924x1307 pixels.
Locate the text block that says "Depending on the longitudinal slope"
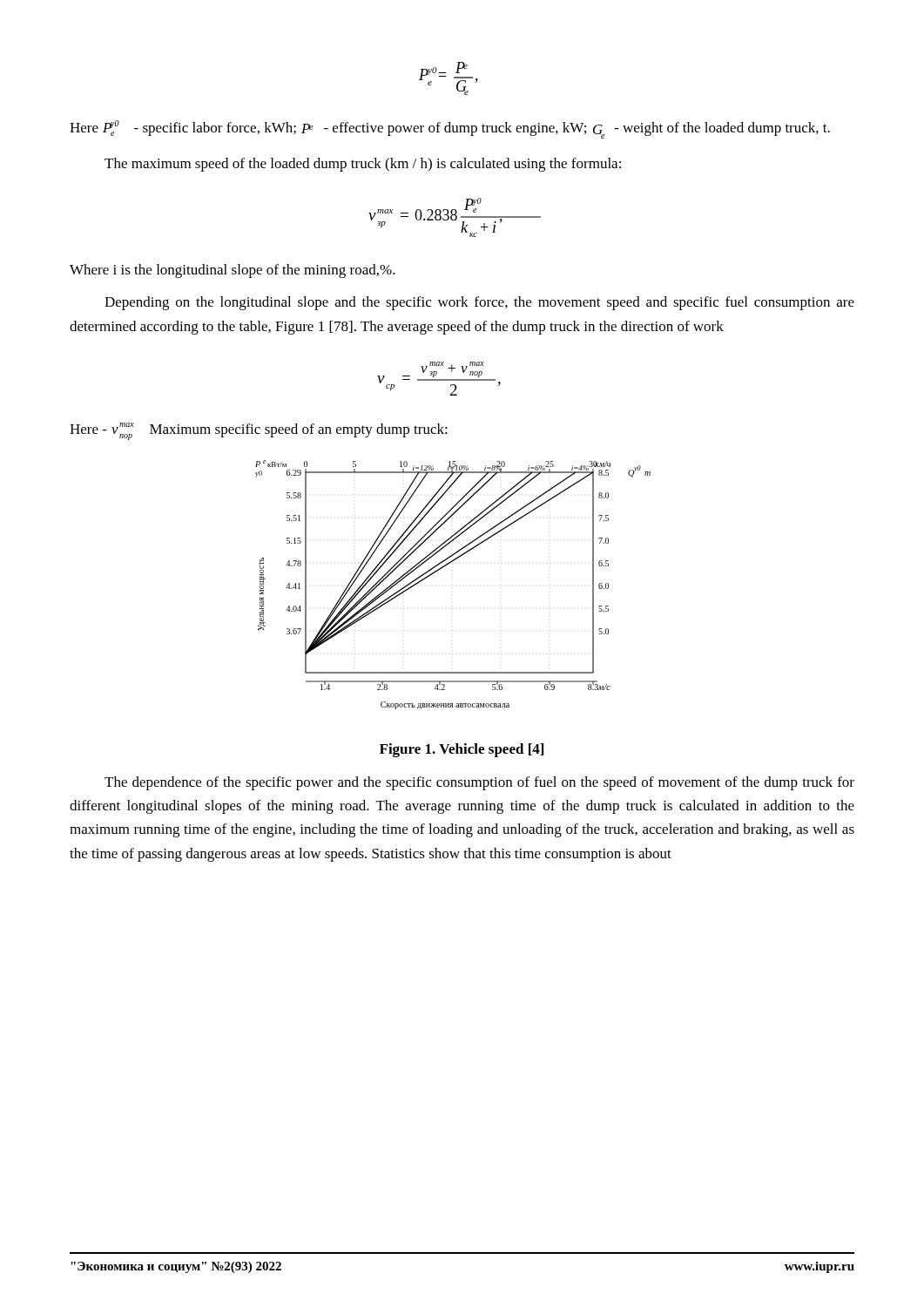click(462, 314)
